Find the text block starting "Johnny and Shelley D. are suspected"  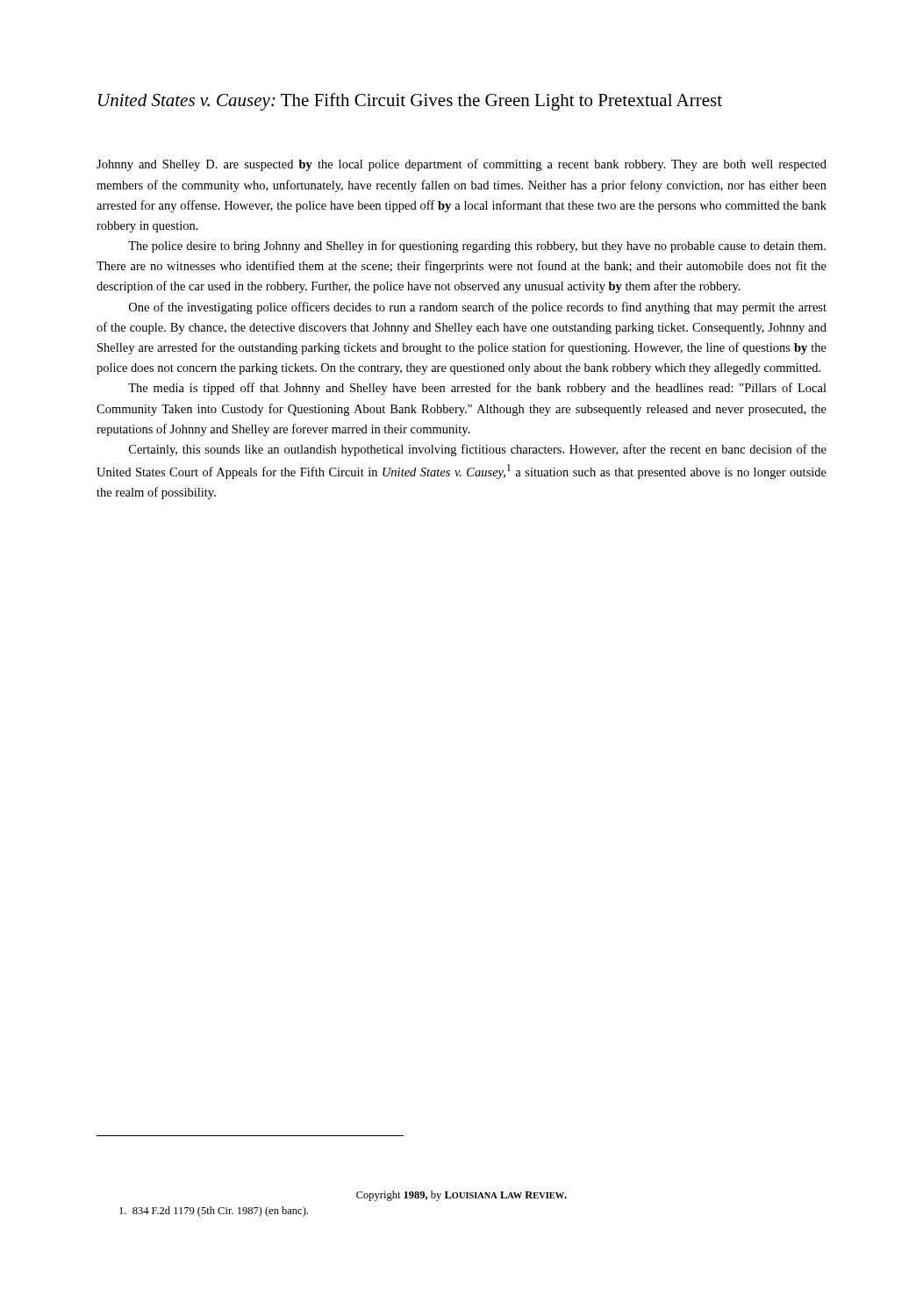(x=462, y=329)
